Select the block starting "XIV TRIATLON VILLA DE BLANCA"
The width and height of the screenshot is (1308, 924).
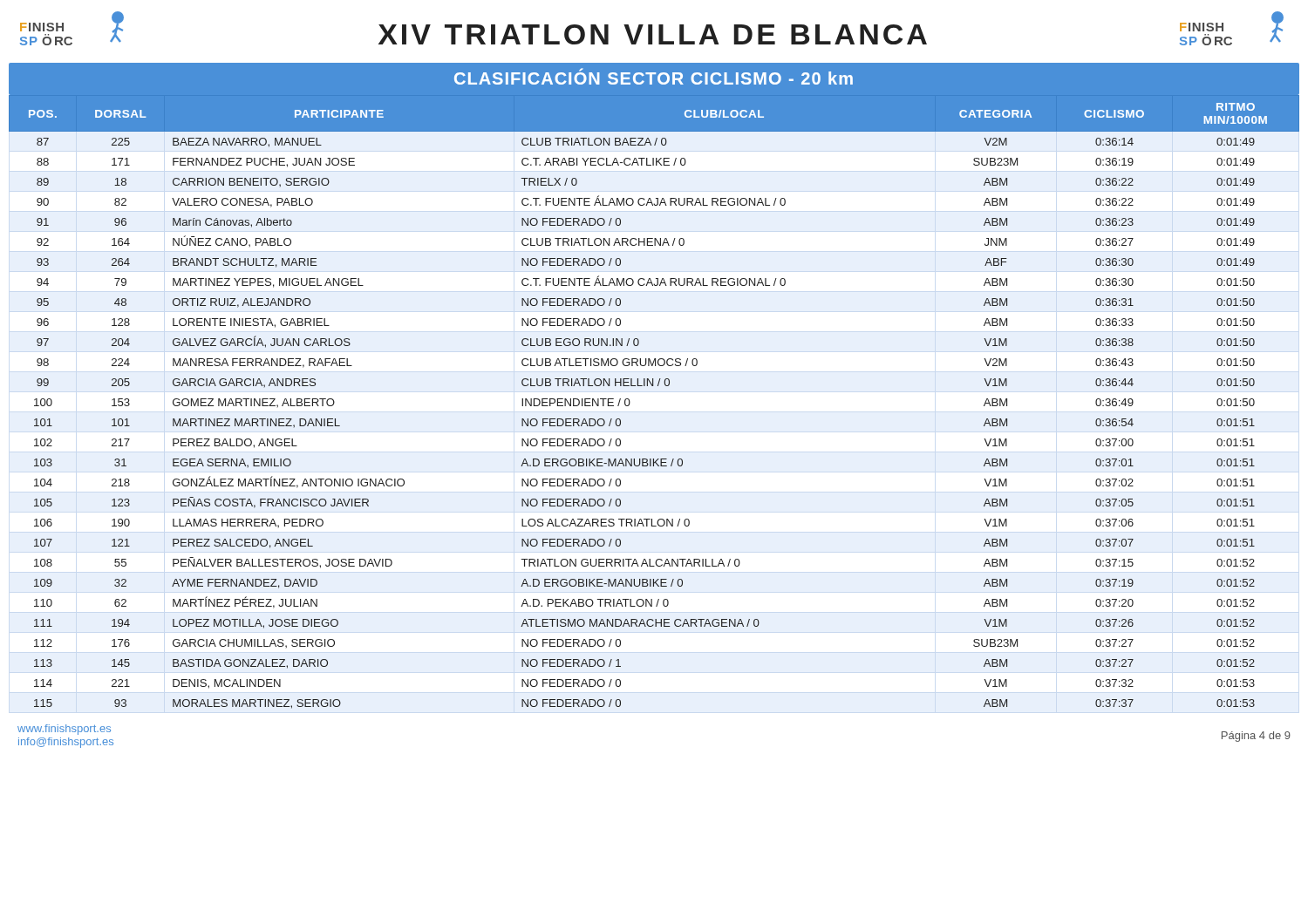coord(654,34)
